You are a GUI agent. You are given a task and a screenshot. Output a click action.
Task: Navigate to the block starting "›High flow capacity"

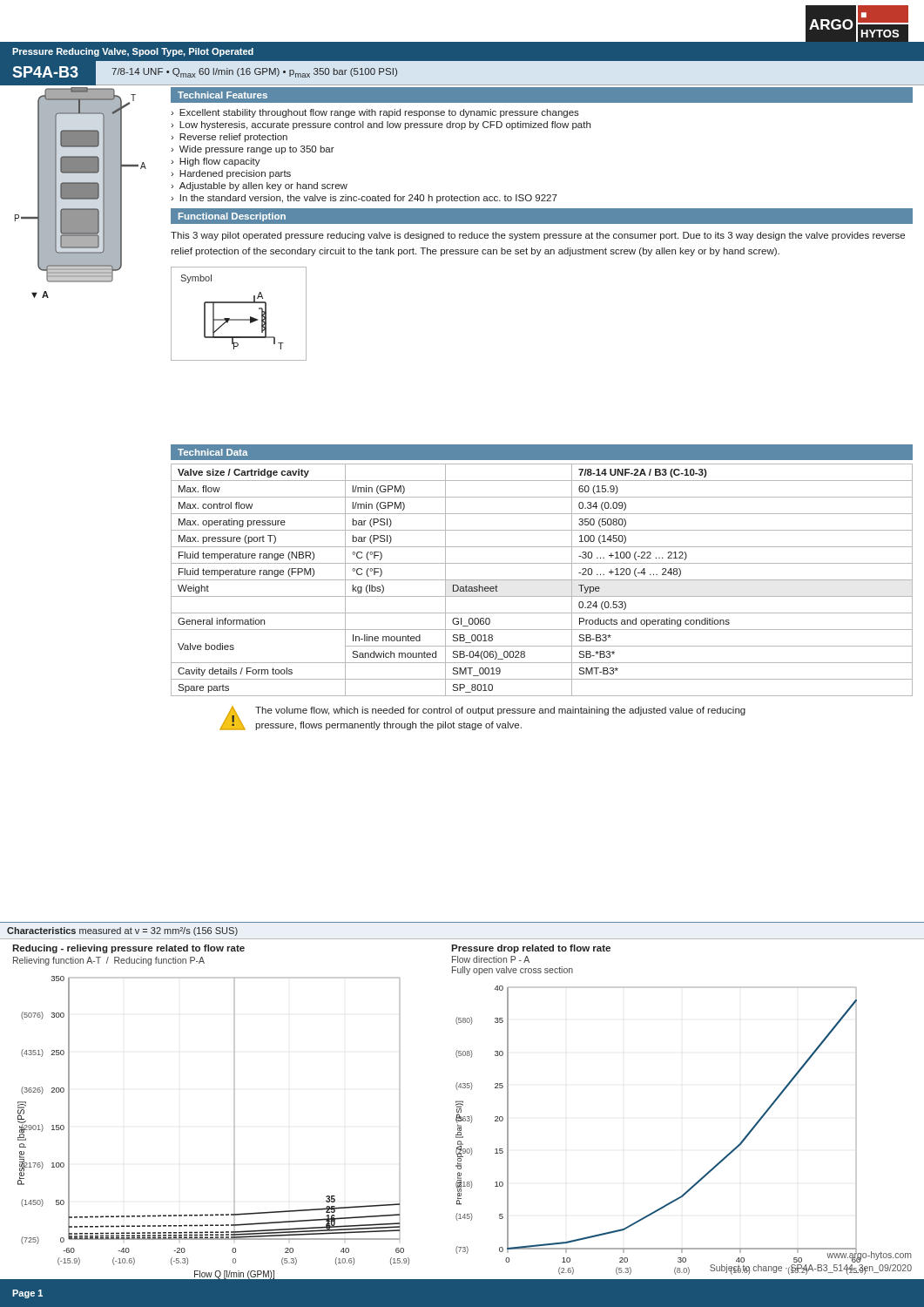[x=215, y=161]
